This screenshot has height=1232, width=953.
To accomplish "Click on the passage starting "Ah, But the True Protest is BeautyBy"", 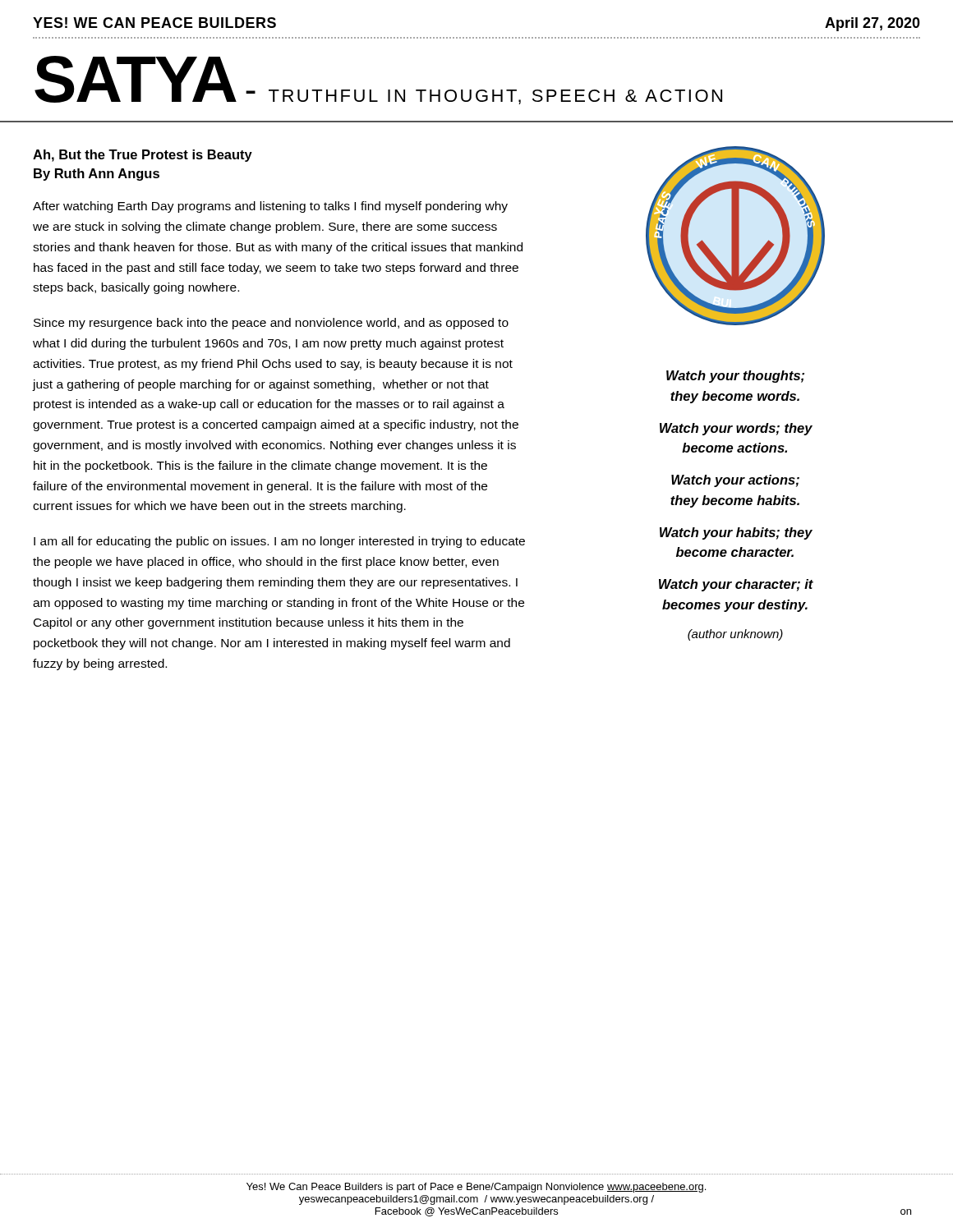I will pos(142,164).
